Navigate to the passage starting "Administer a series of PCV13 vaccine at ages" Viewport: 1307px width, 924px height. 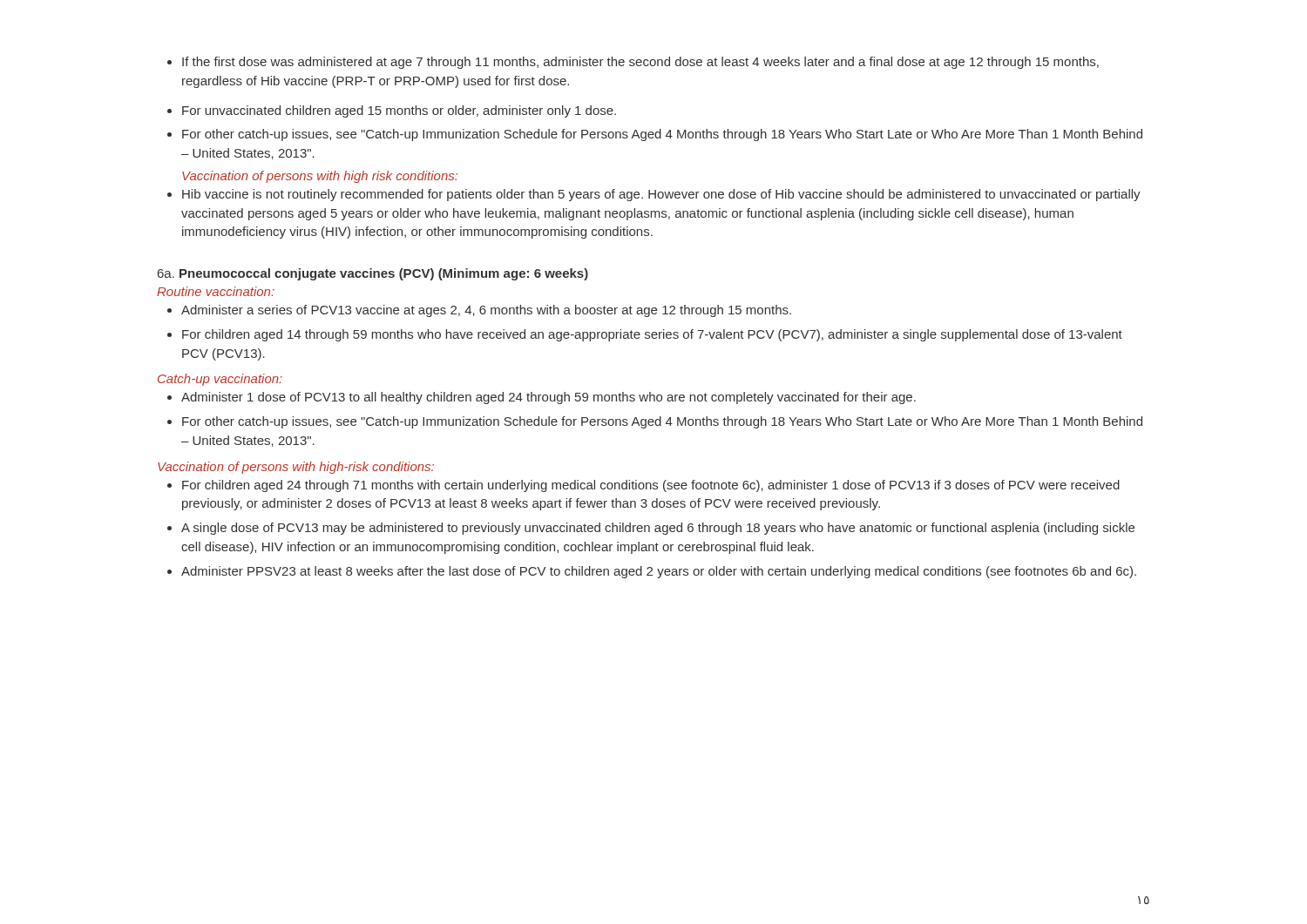click(654, 310)
